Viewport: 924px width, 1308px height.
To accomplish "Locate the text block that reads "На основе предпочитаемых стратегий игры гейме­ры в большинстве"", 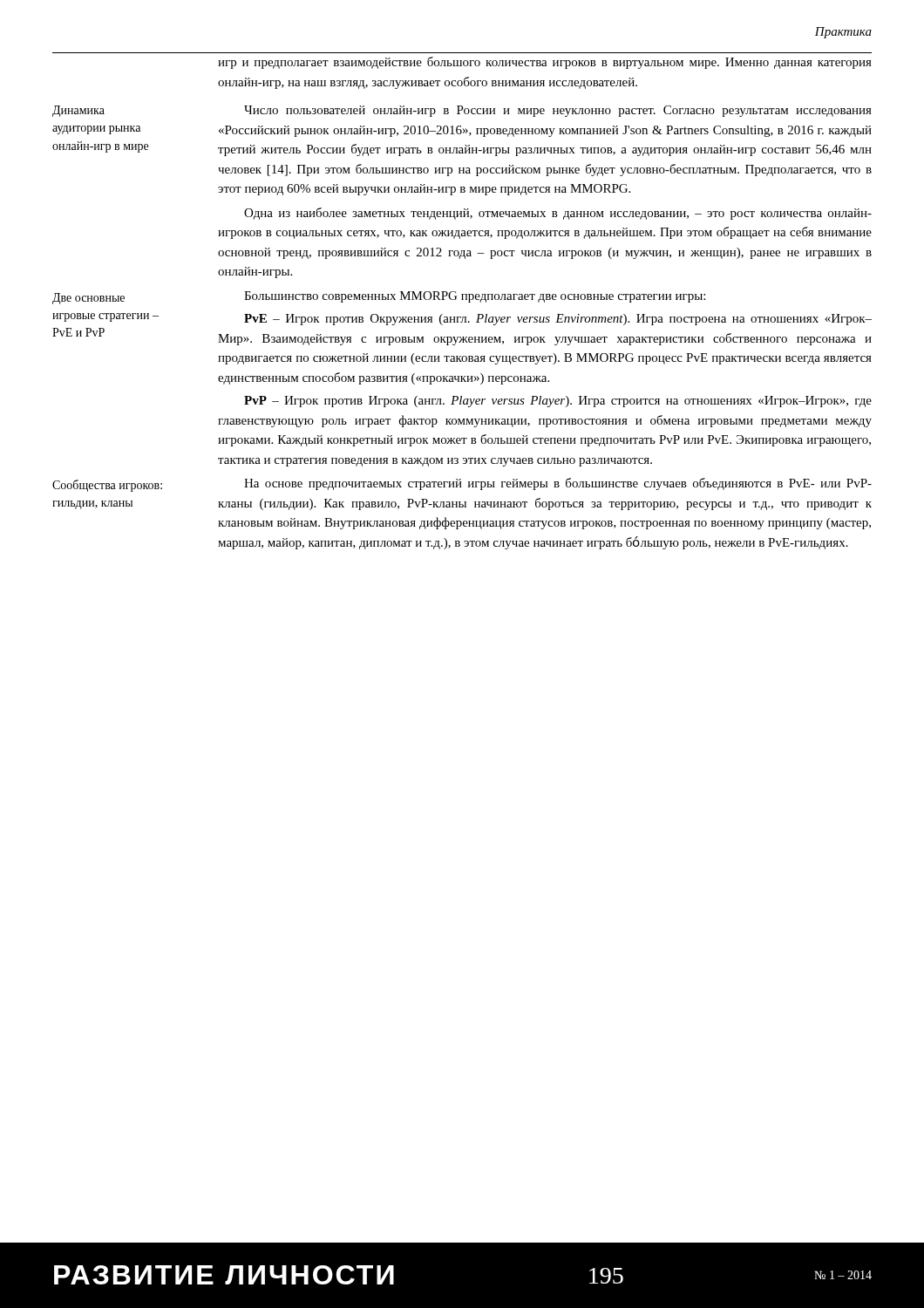I will point(545,513).
